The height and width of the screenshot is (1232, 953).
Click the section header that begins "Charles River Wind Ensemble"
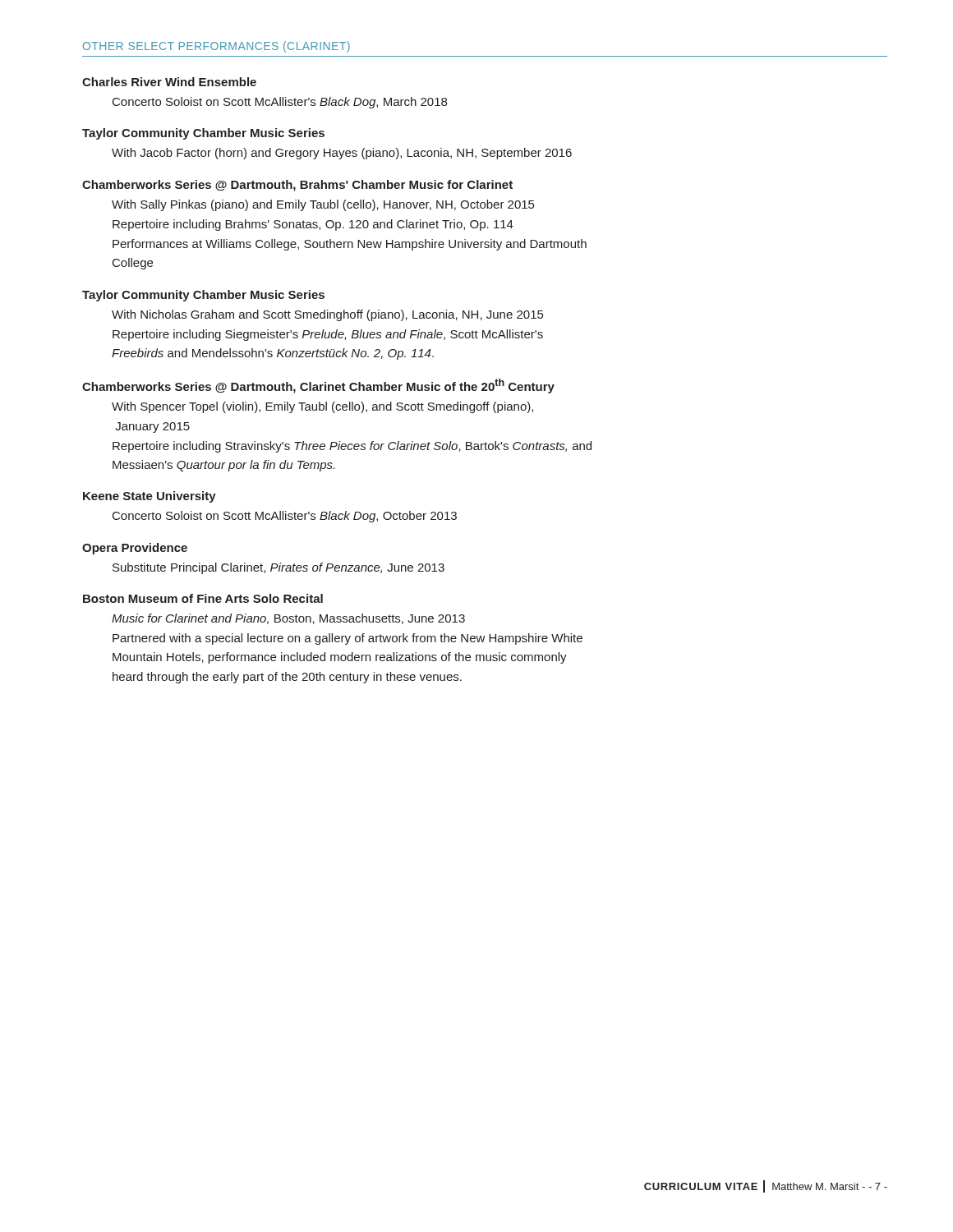(169, 82)
